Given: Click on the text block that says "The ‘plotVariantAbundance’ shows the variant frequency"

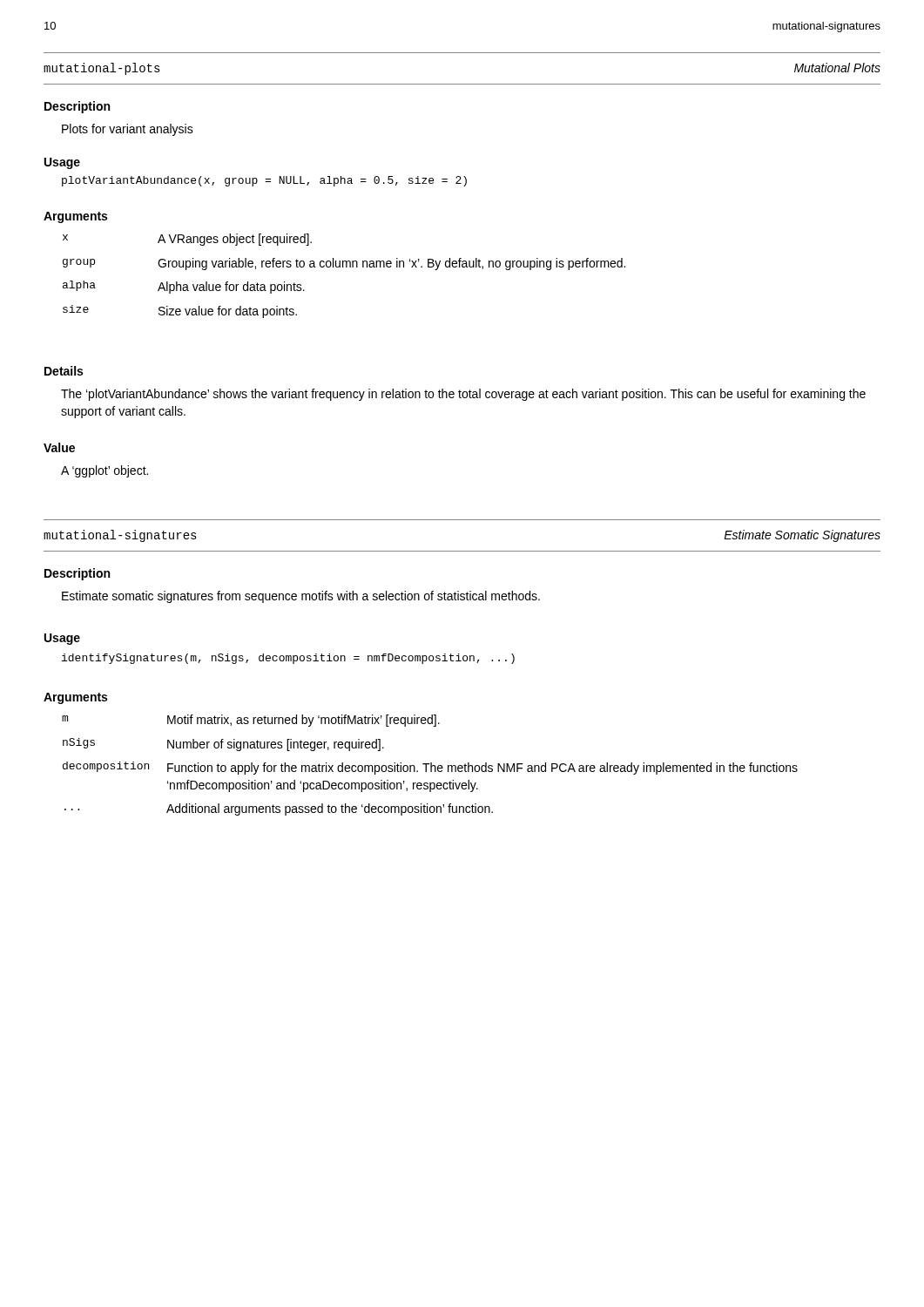Looking at the screenshot, I should (x=463, y=403).
